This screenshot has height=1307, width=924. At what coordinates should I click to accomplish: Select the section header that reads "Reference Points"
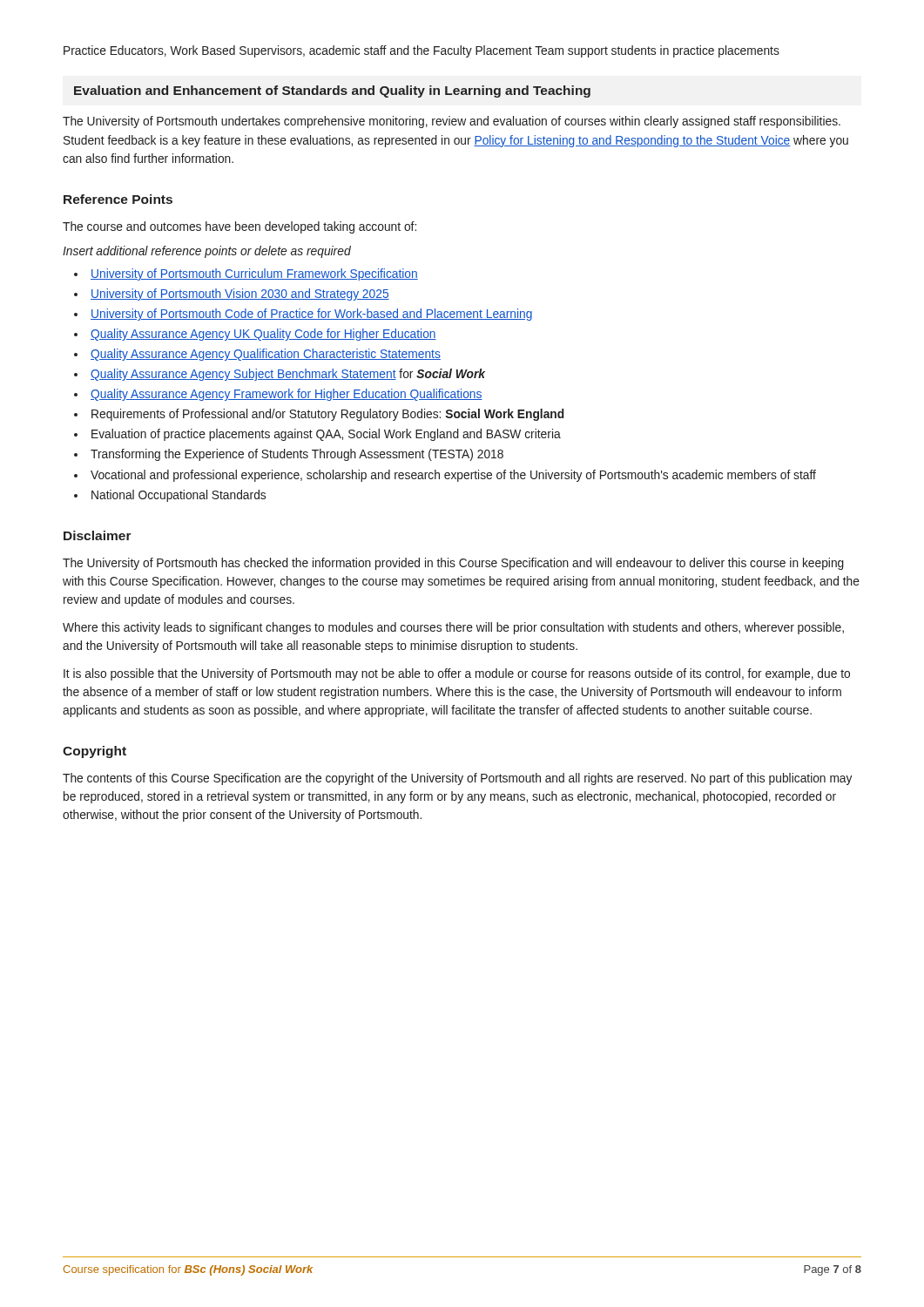tap(118, 199)
